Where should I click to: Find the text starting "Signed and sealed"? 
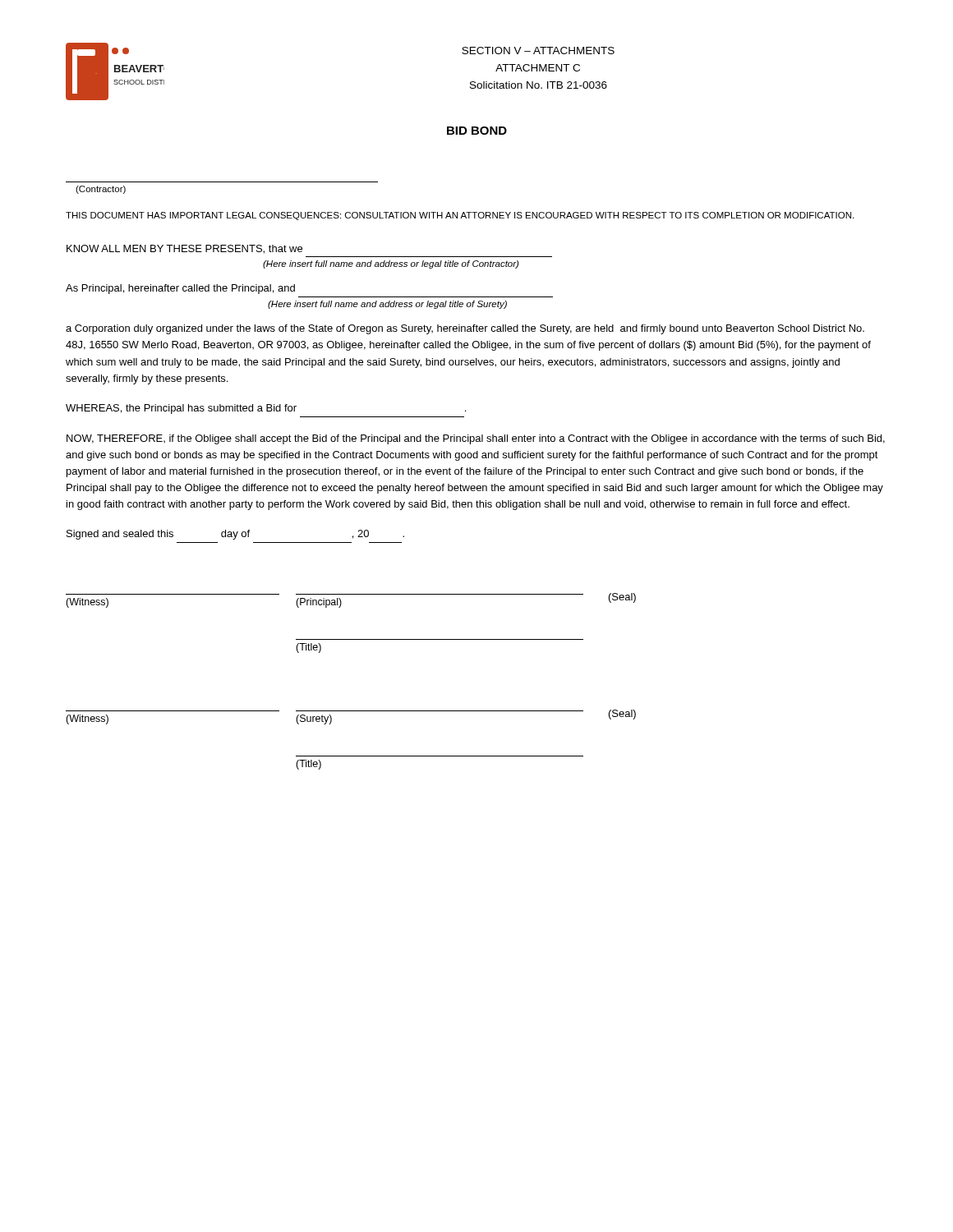(235, 535)
